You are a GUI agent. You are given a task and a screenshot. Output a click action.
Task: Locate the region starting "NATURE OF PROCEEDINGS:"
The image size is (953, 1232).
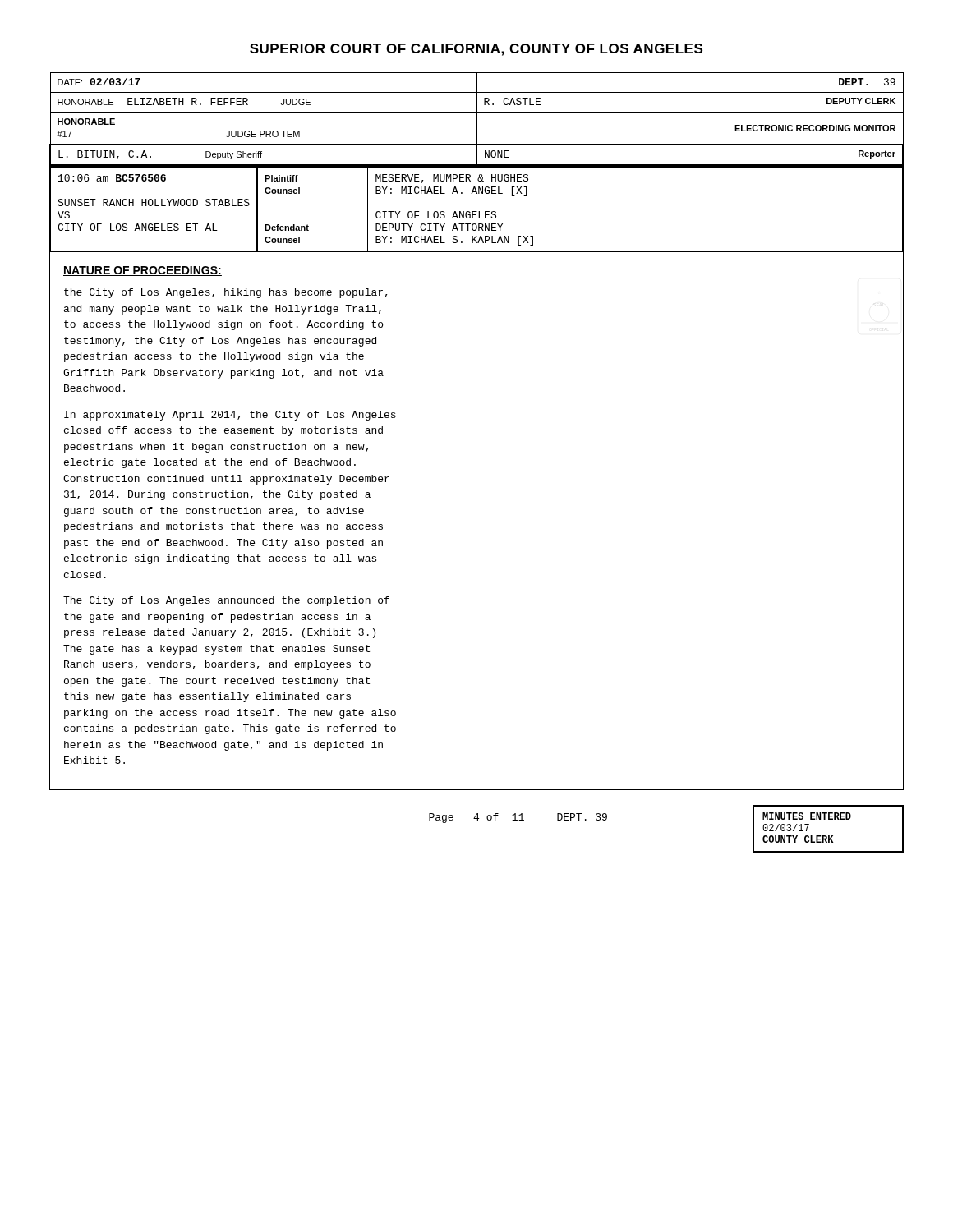tap(142, 270)
